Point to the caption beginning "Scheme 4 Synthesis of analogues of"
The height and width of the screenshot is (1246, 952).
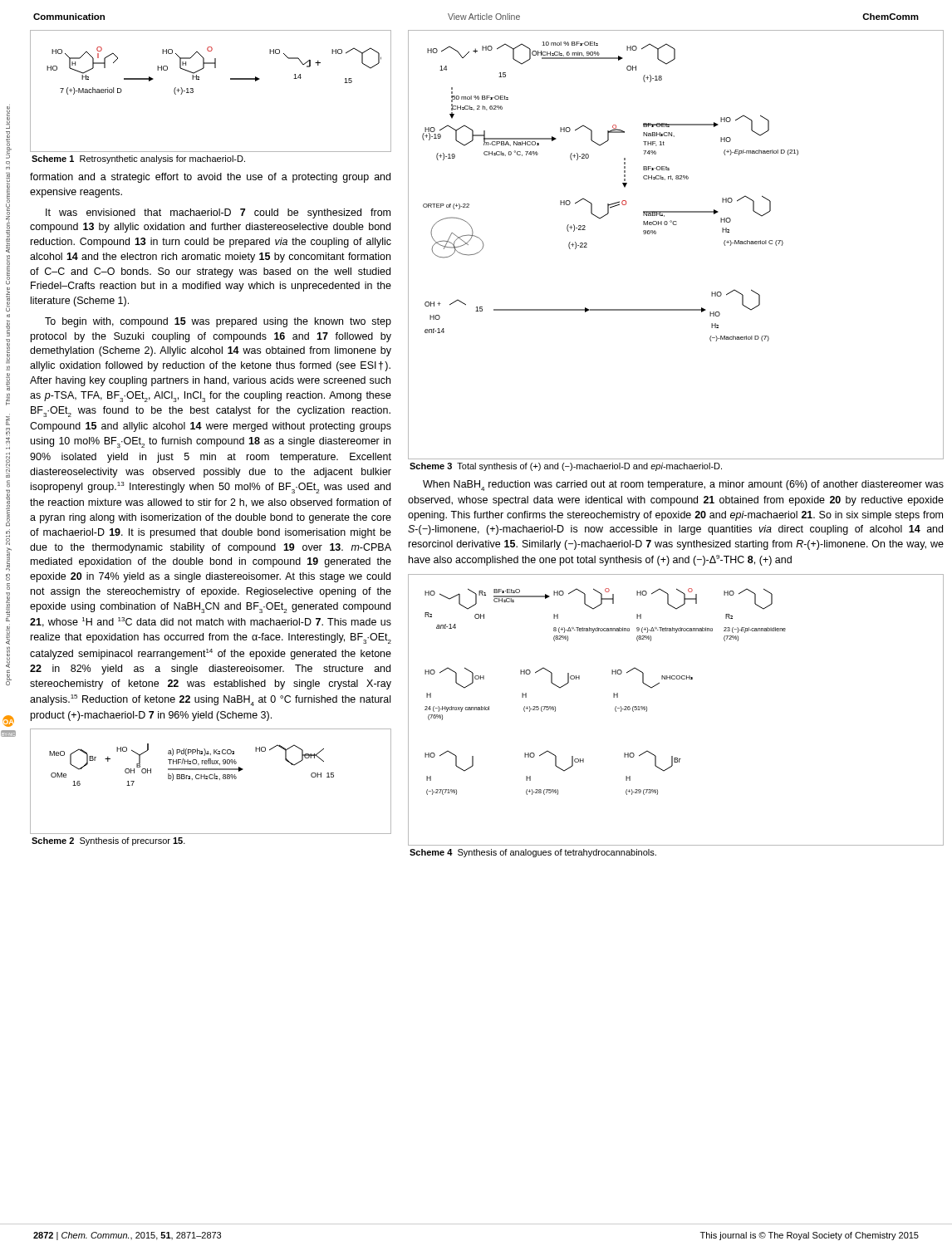point(533,852)
